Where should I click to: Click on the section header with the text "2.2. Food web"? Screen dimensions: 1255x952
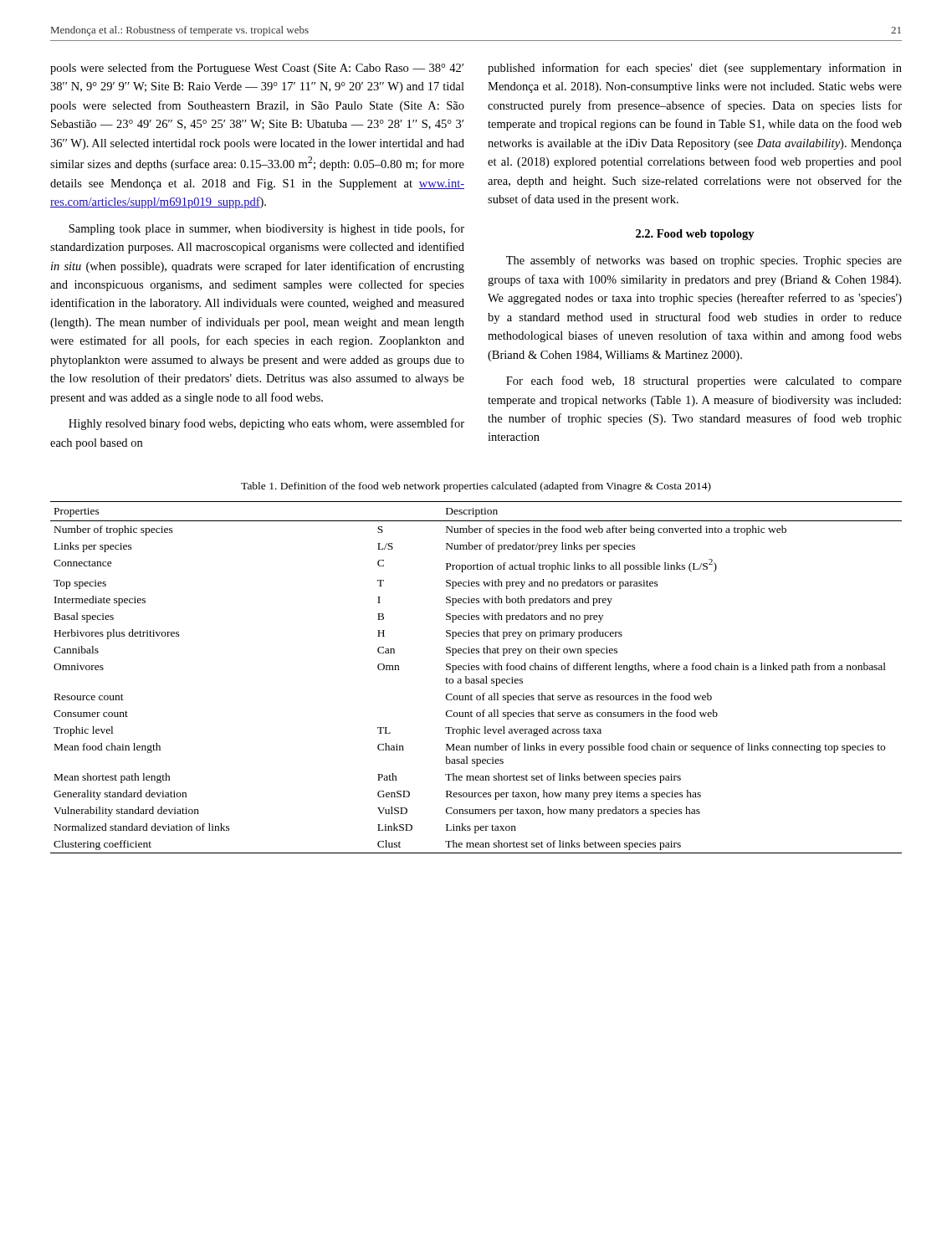pyautogui.click(x=695, y=233)
